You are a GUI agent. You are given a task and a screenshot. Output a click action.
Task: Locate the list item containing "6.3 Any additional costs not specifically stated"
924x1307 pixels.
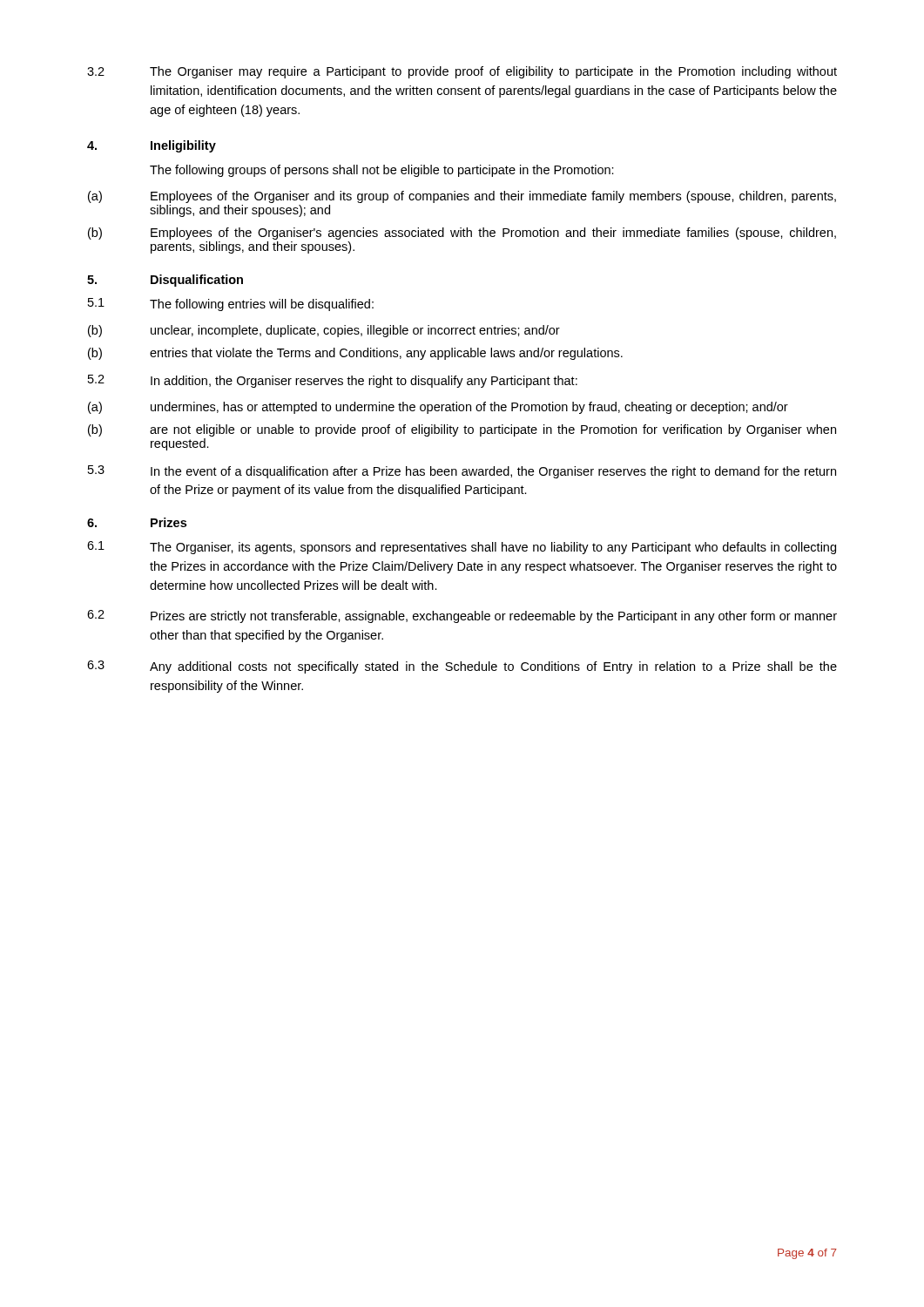tap(462, 677)
